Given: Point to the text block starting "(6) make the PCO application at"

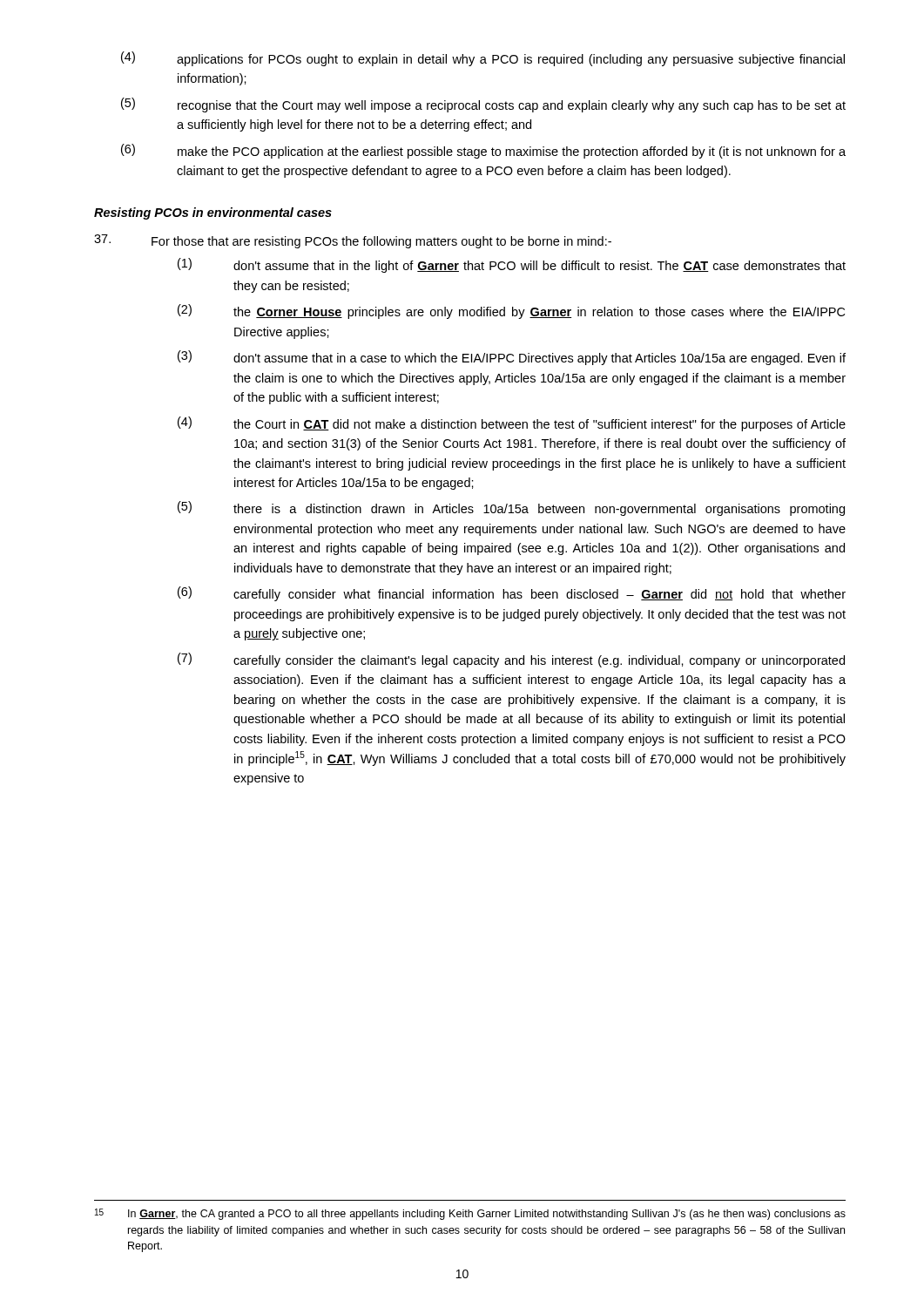Looking at the screenshot, I should [470, 161].
